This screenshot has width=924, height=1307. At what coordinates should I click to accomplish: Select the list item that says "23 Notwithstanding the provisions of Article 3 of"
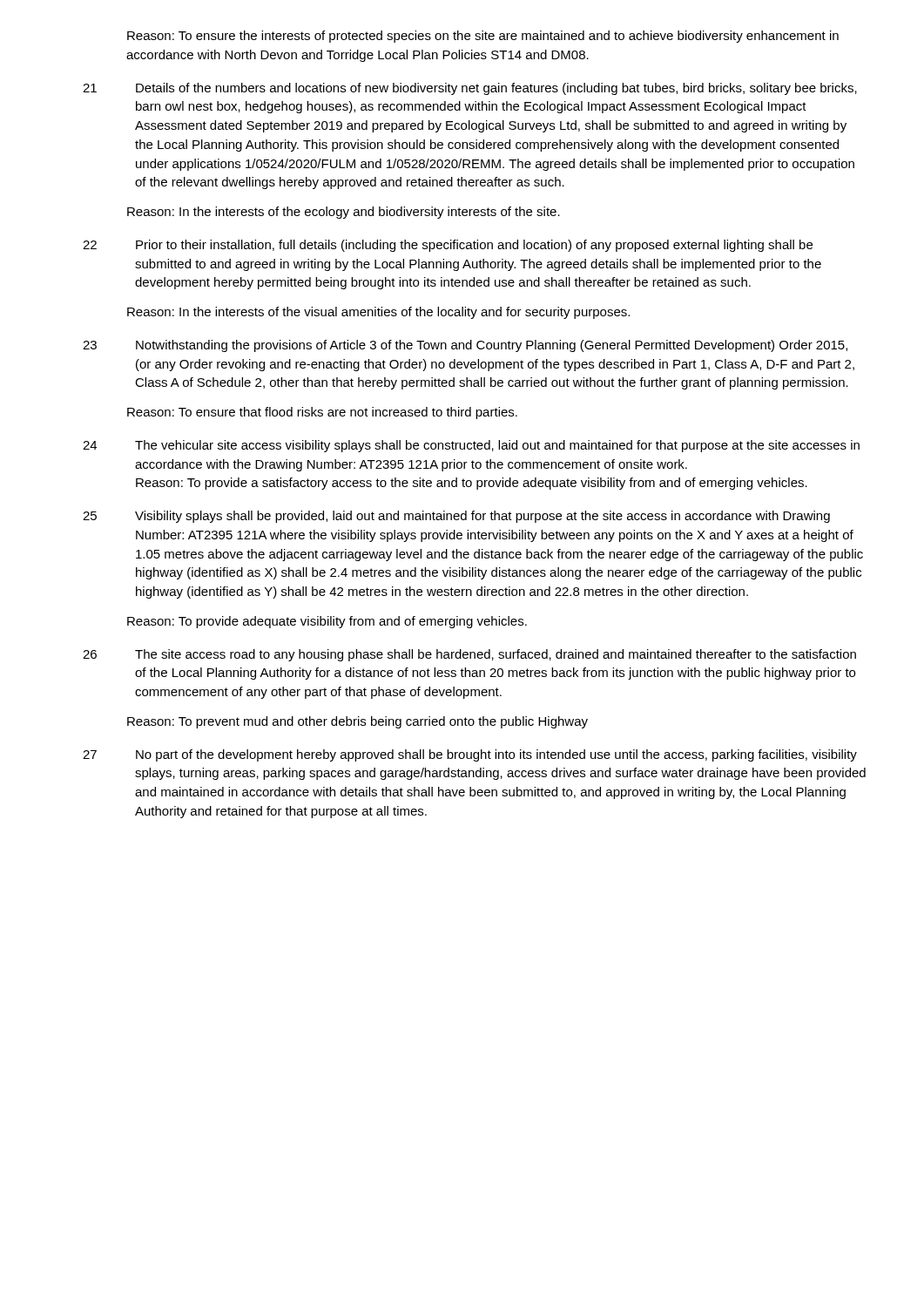(x=475, y=364)
